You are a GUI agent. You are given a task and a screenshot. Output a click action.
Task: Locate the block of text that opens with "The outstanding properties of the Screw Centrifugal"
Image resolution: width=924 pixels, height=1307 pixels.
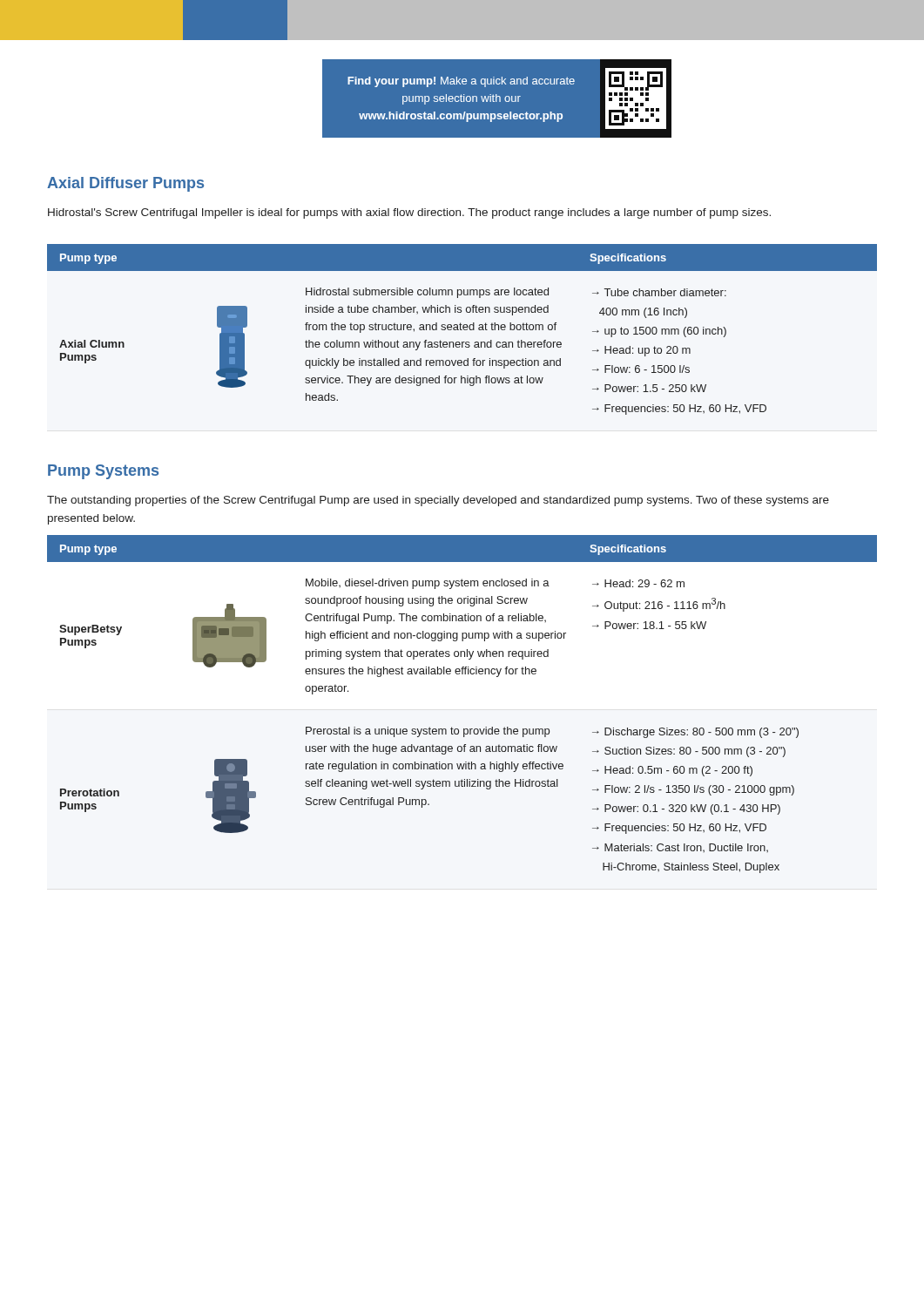click(x=438, y=509)
